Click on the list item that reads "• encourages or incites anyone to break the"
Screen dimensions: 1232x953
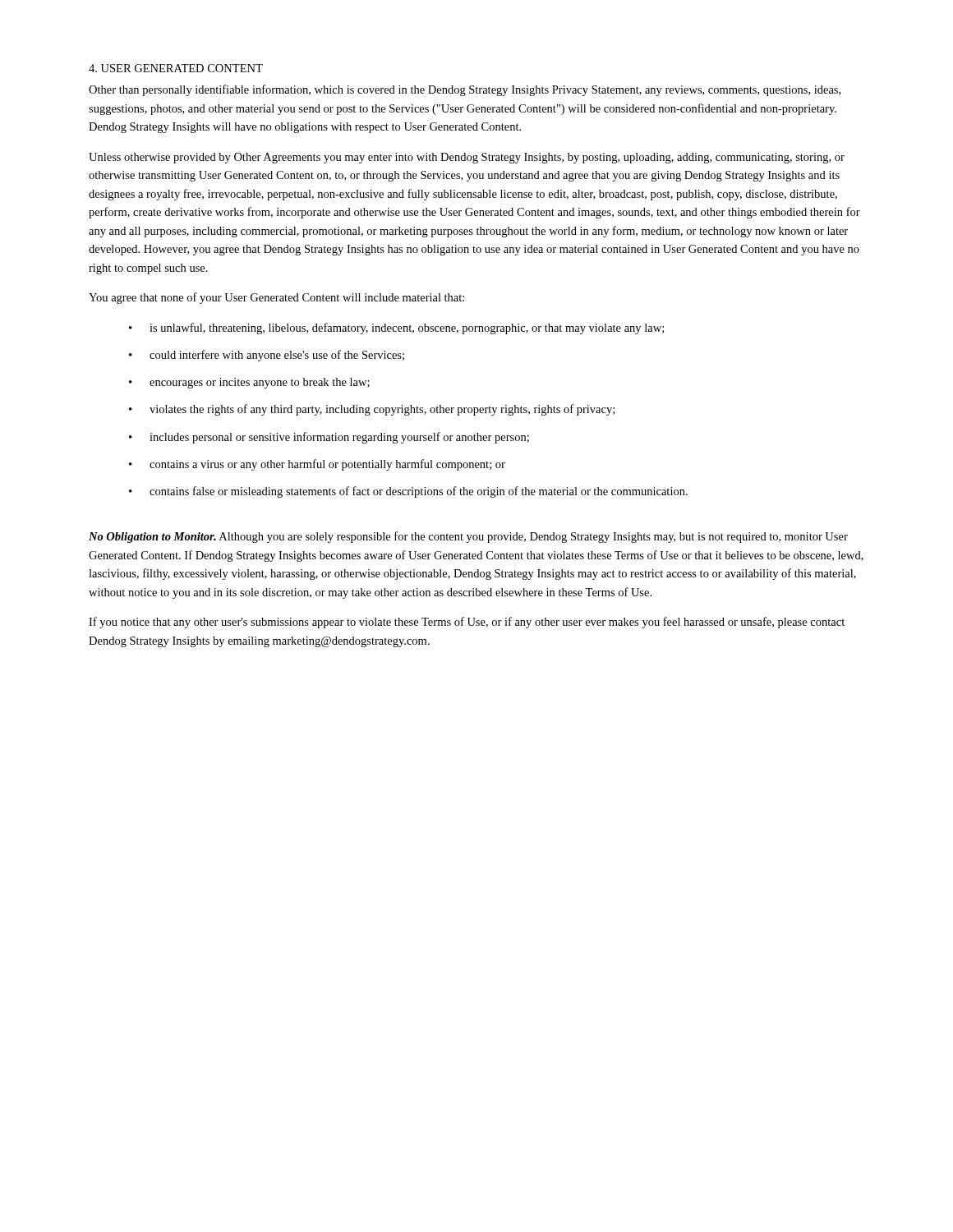(249, 383)
